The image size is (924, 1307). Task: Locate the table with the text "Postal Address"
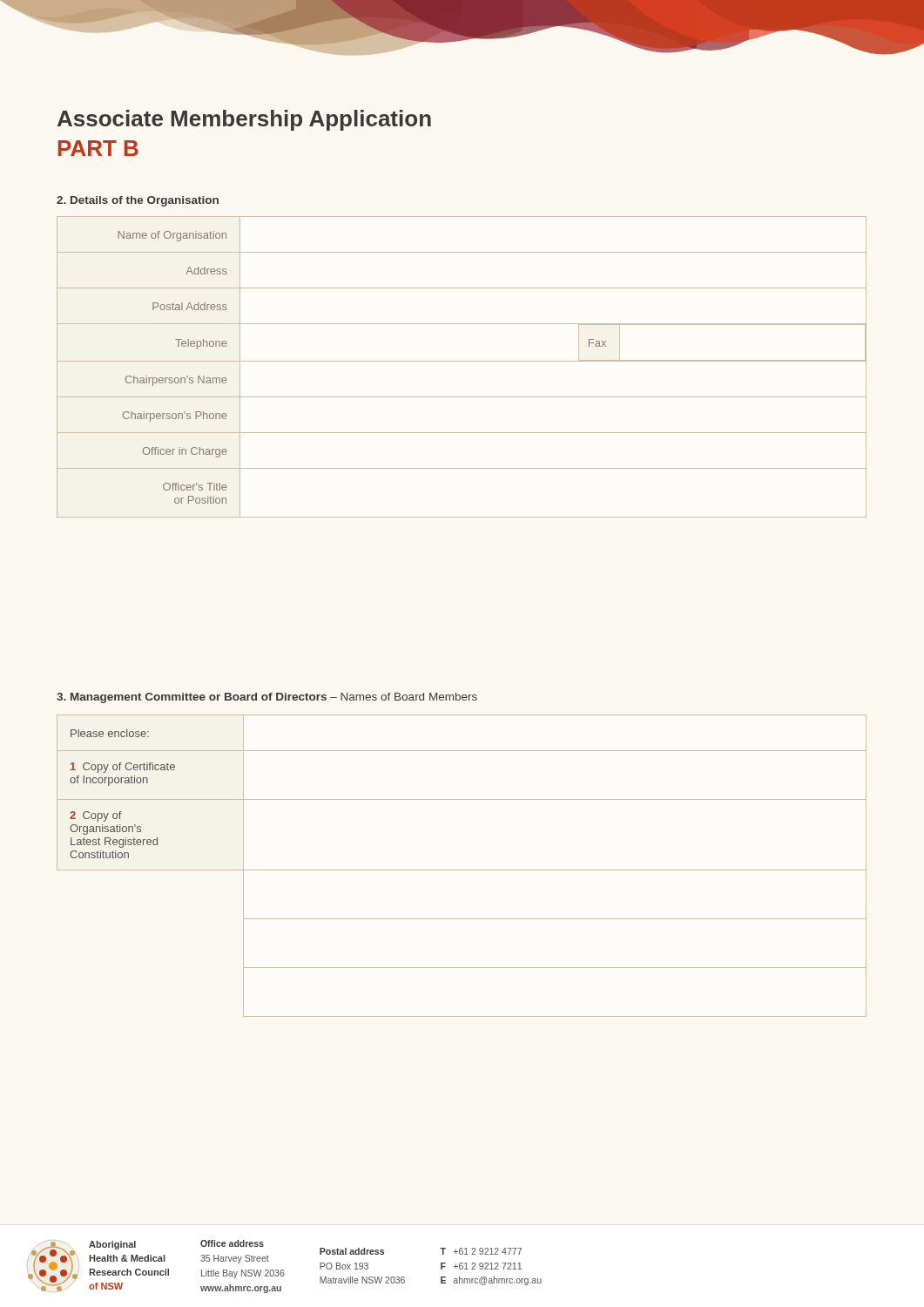pos(462,380)
